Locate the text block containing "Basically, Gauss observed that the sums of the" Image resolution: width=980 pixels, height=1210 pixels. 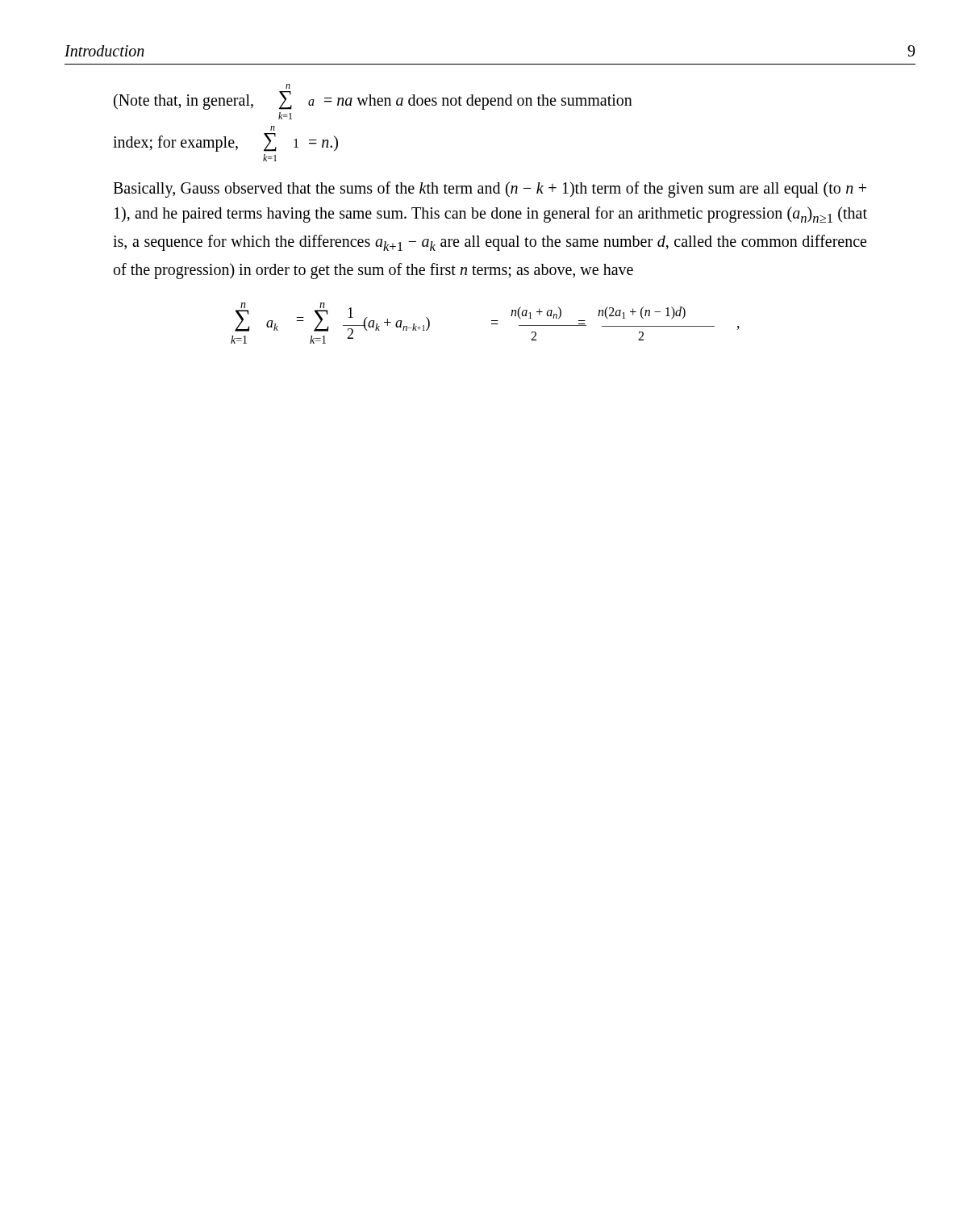(490, 229)
